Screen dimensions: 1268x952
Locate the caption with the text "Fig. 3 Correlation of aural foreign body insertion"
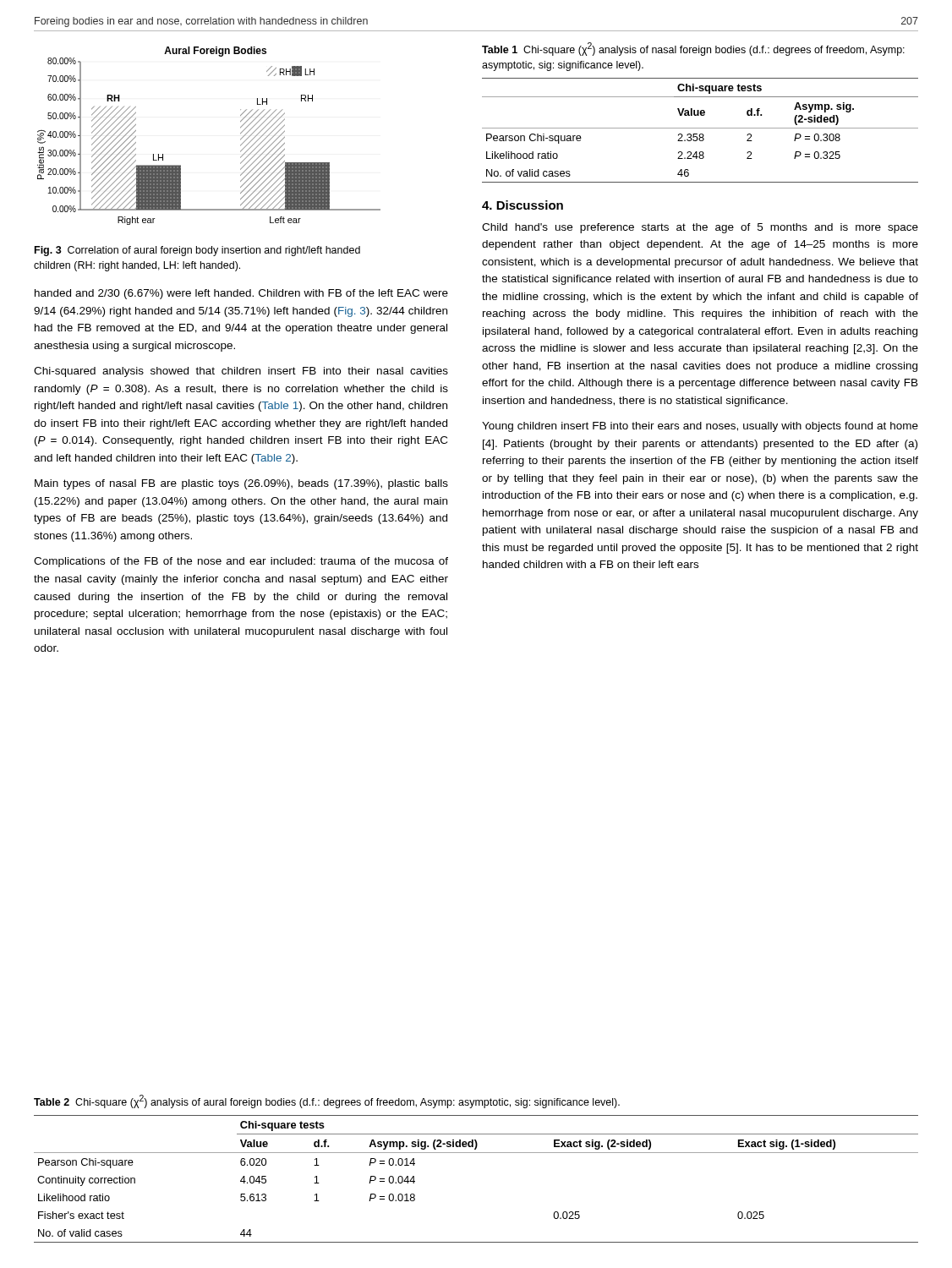(x=197, y=258)
